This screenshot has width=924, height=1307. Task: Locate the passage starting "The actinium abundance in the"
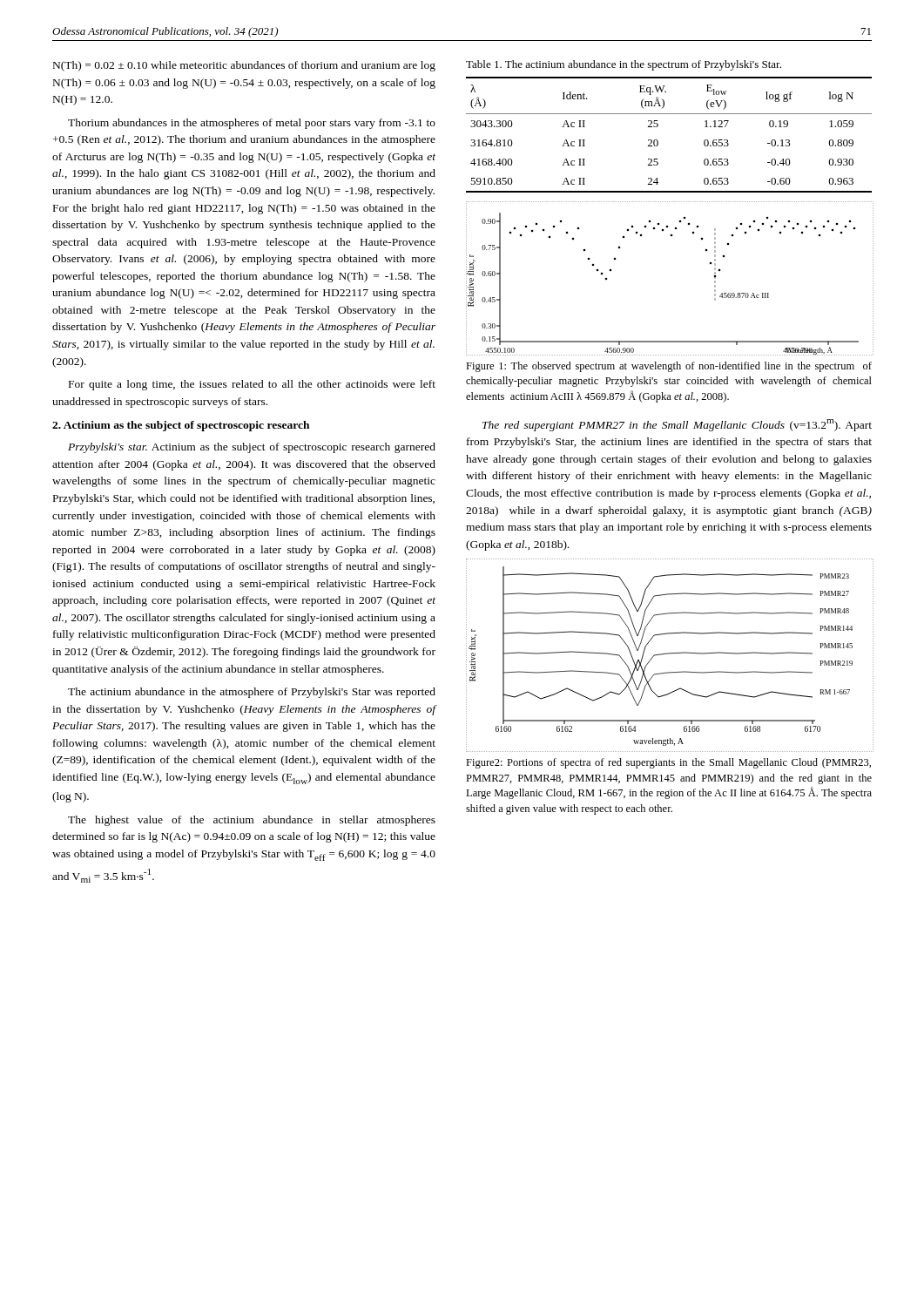[x=244, y=744]
